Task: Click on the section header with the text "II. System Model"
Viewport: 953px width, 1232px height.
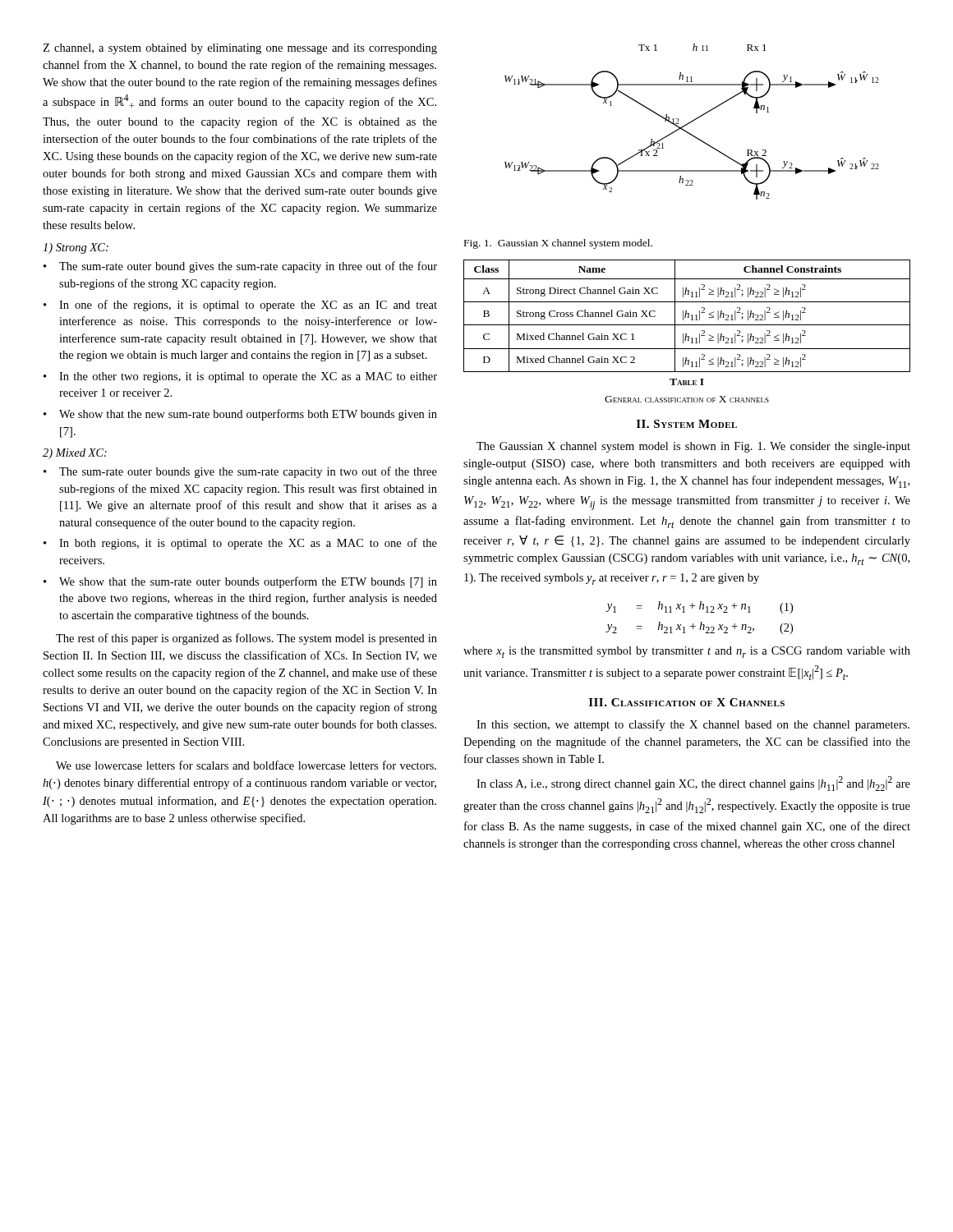Action: pos(687,424)
